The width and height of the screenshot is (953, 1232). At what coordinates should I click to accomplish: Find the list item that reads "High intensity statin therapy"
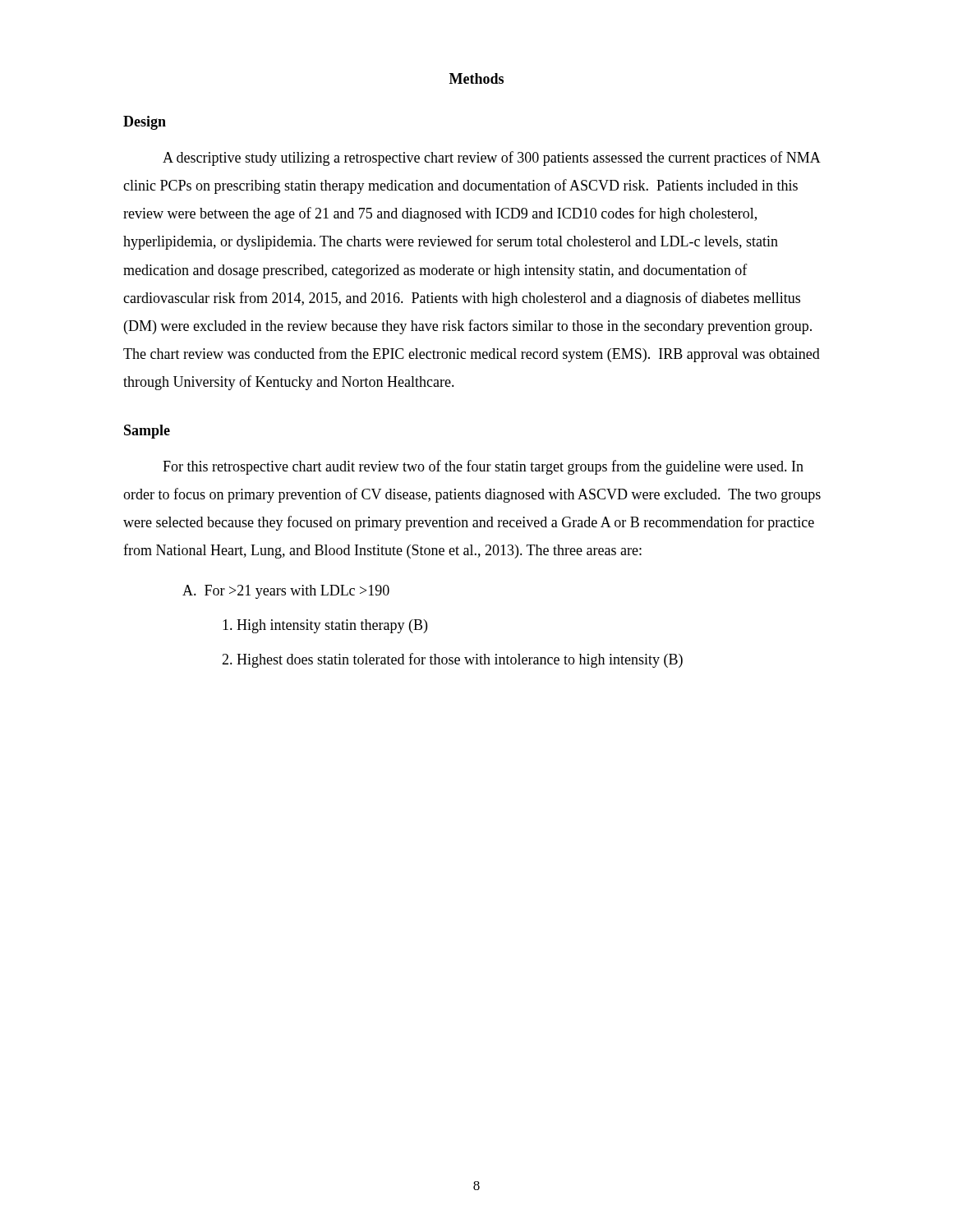point(325,625)
